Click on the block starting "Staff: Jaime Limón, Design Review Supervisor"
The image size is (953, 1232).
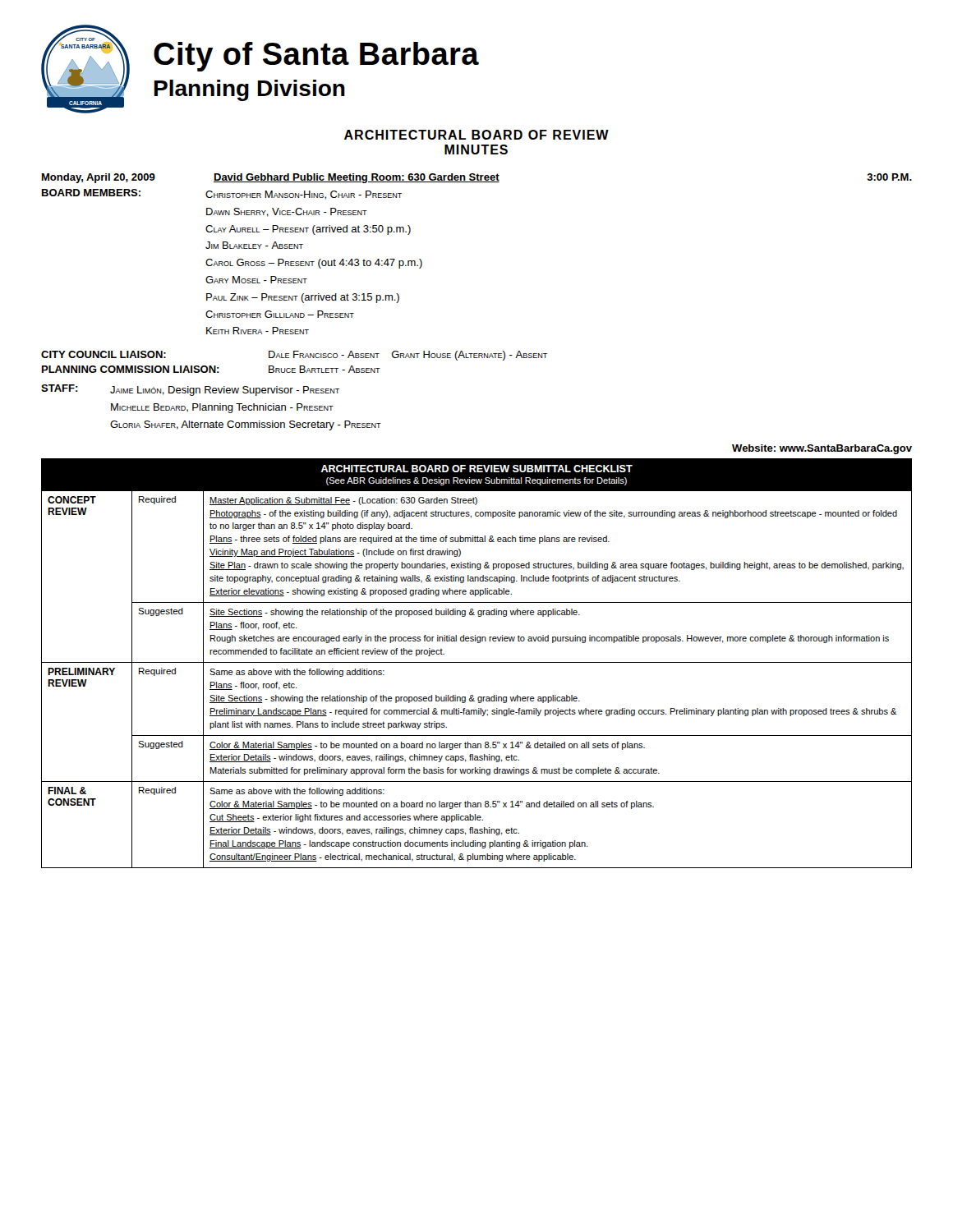pyautogui.click(x=211, y=408)
